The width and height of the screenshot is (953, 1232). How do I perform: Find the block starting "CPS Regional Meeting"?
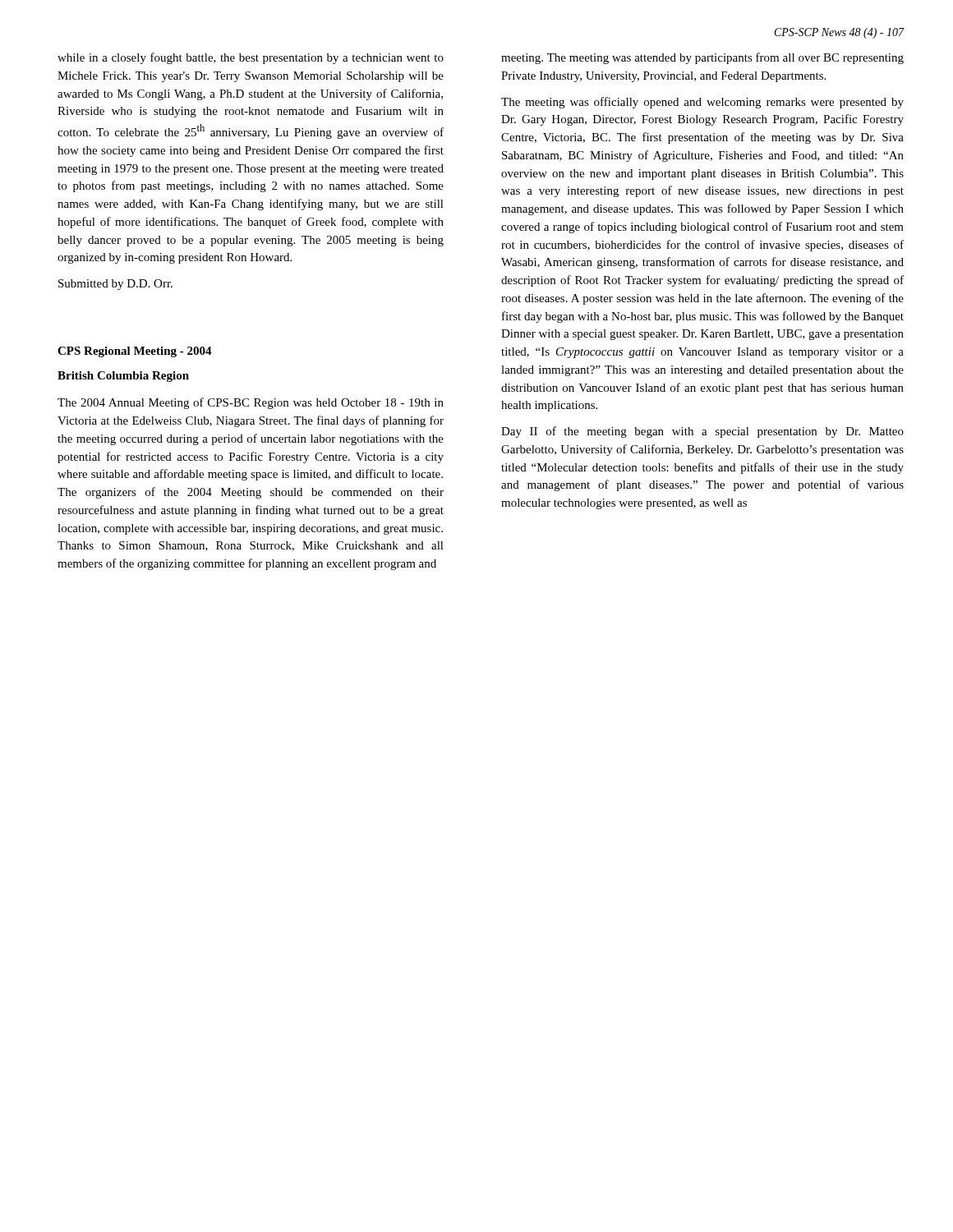(x=135, y=352)
